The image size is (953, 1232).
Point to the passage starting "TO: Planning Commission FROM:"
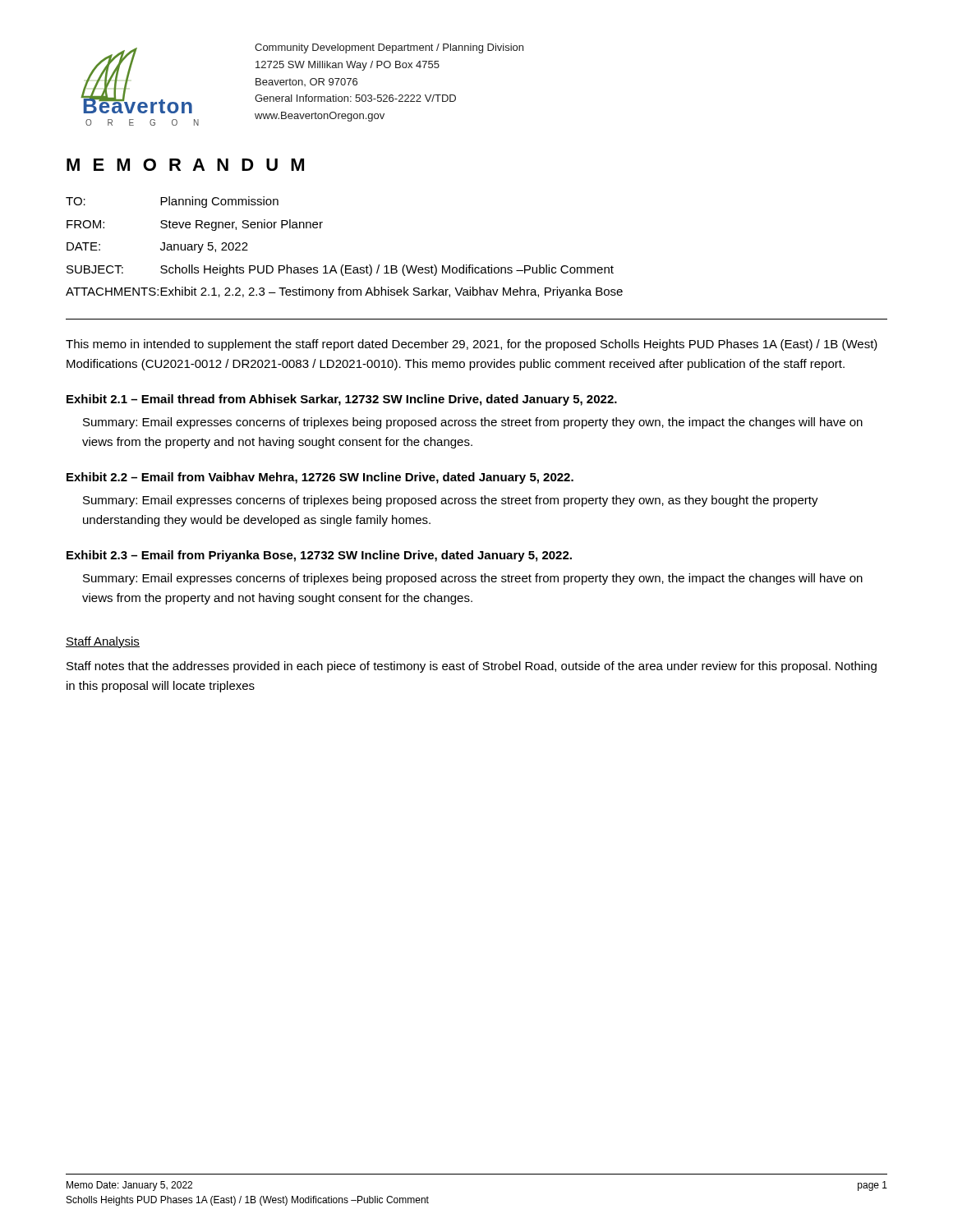(x=172, y=202)
